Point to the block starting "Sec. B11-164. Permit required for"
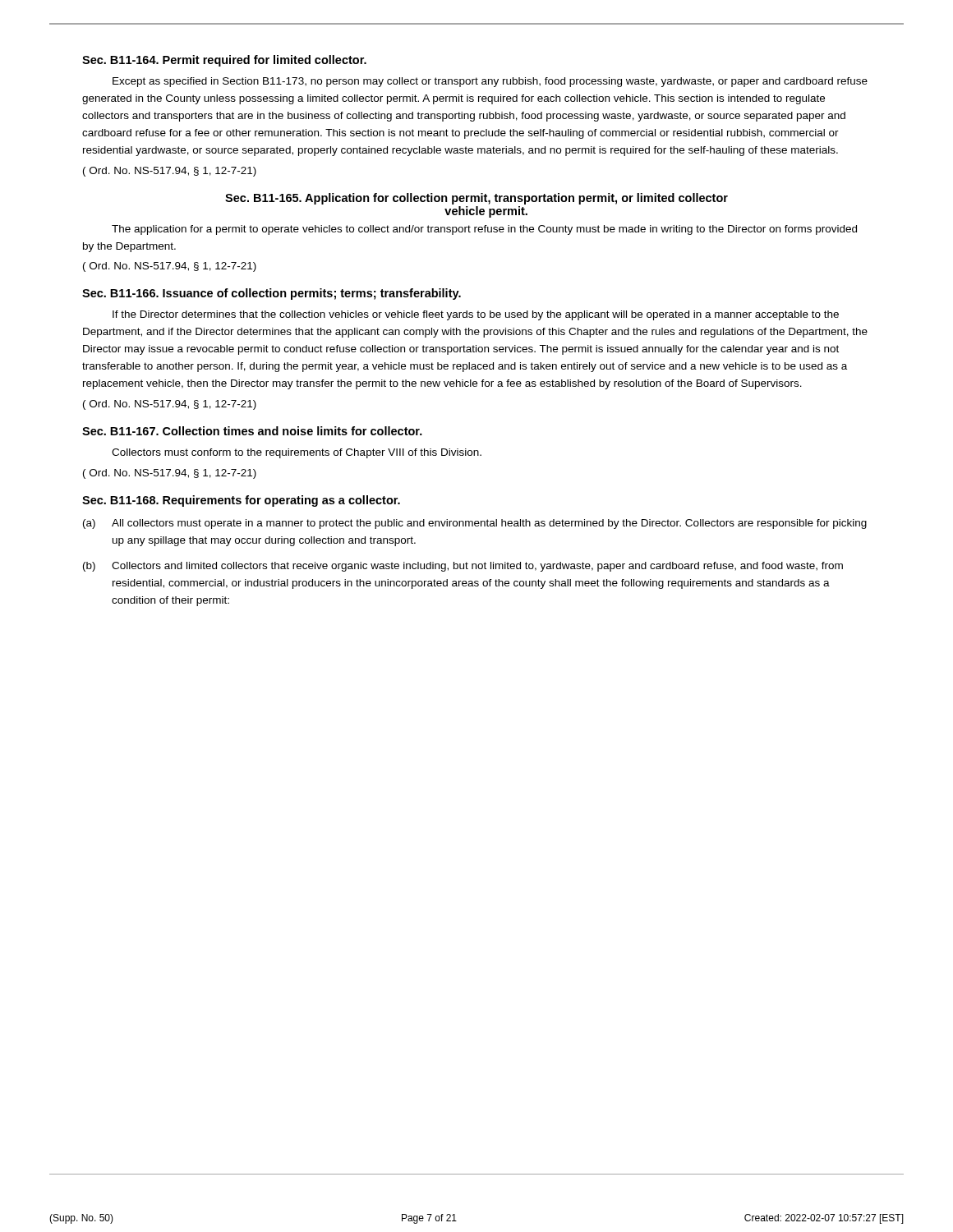This screenshot has height=1232, width=953. [224, 60]
